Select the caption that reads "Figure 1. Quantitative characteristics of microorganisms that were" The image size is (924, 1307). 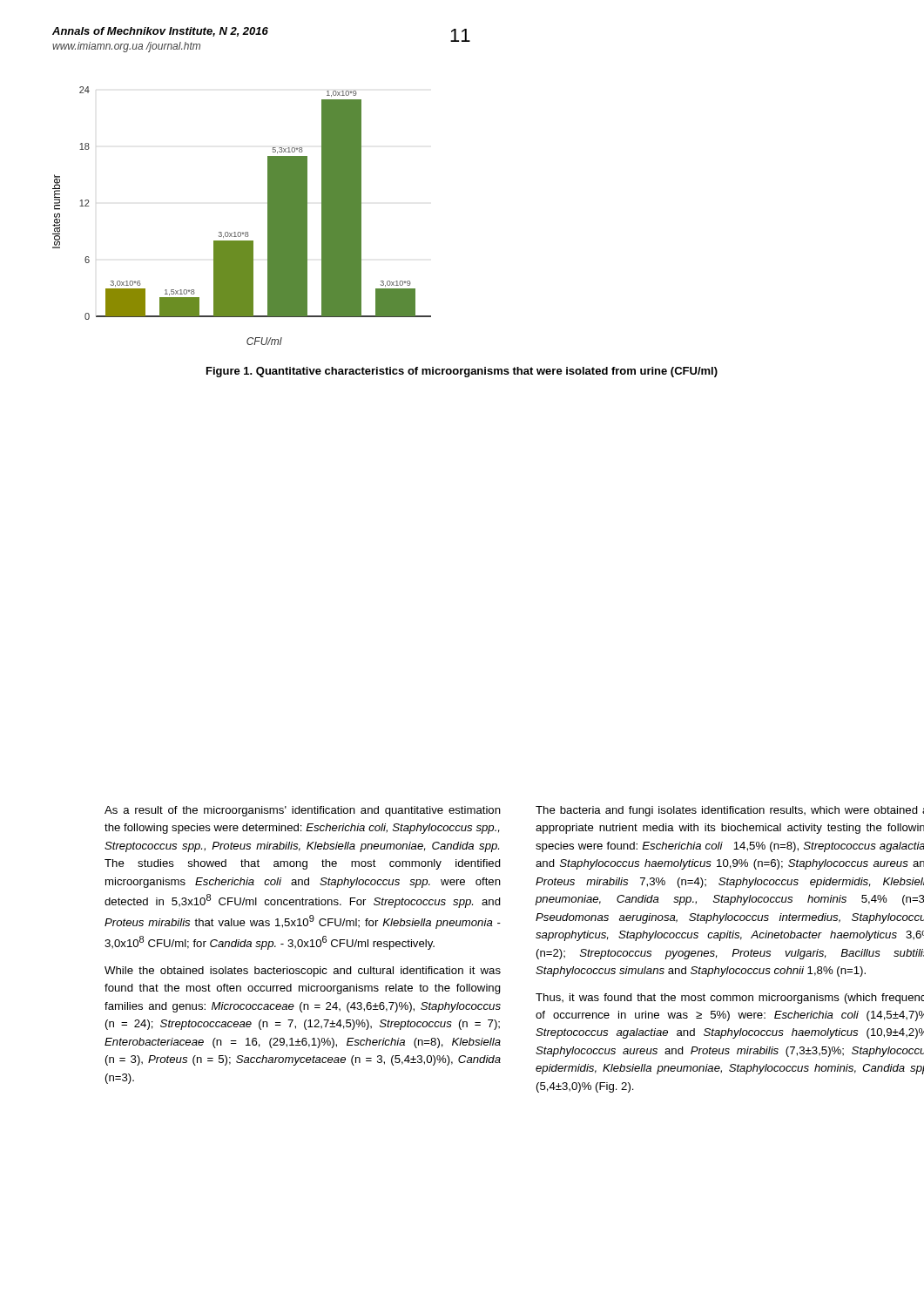pos(462,371)
